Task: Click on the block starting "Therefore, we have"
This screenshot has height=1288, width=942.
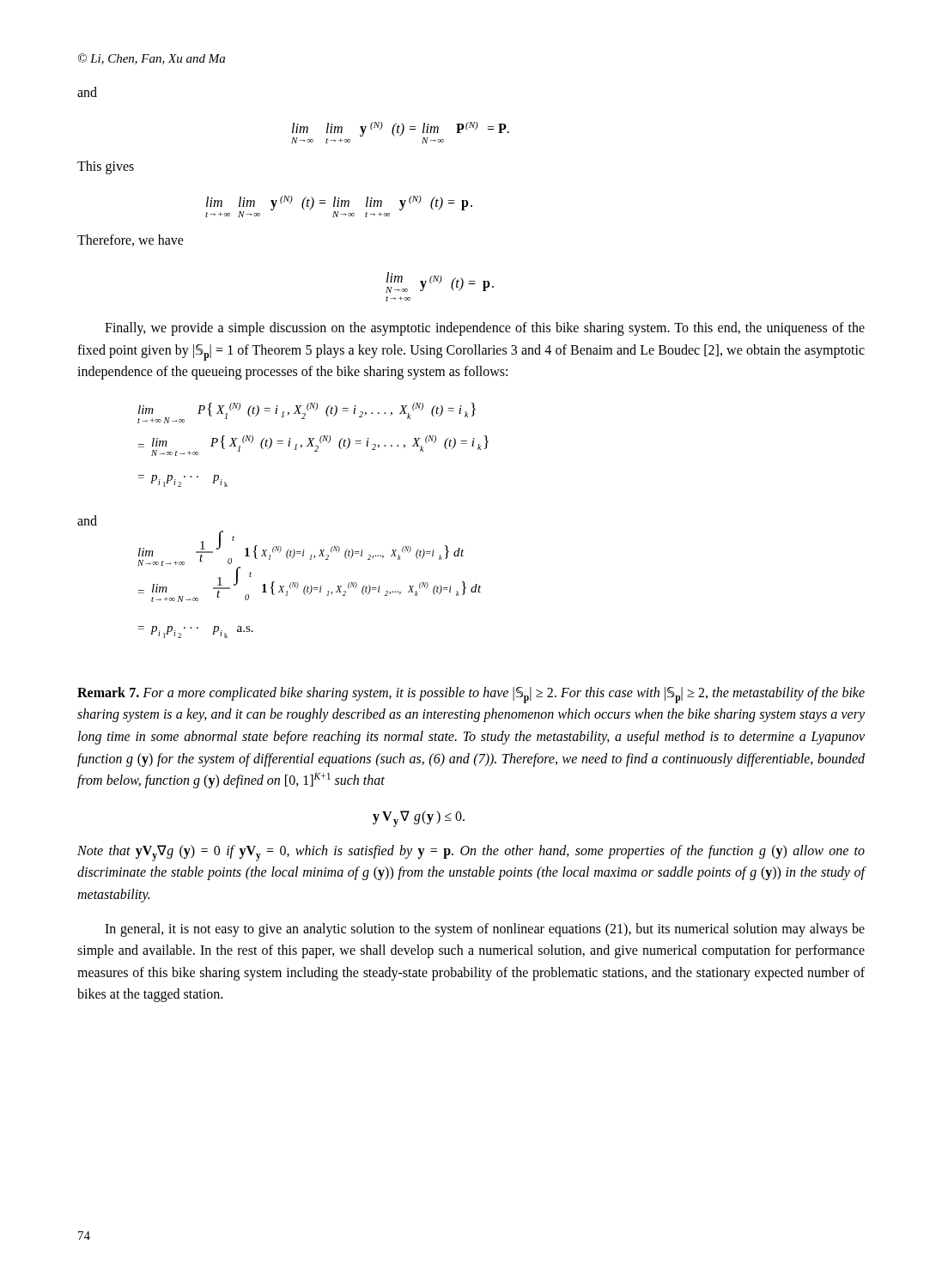Action: pyautogui.click(x=130, y=240)
